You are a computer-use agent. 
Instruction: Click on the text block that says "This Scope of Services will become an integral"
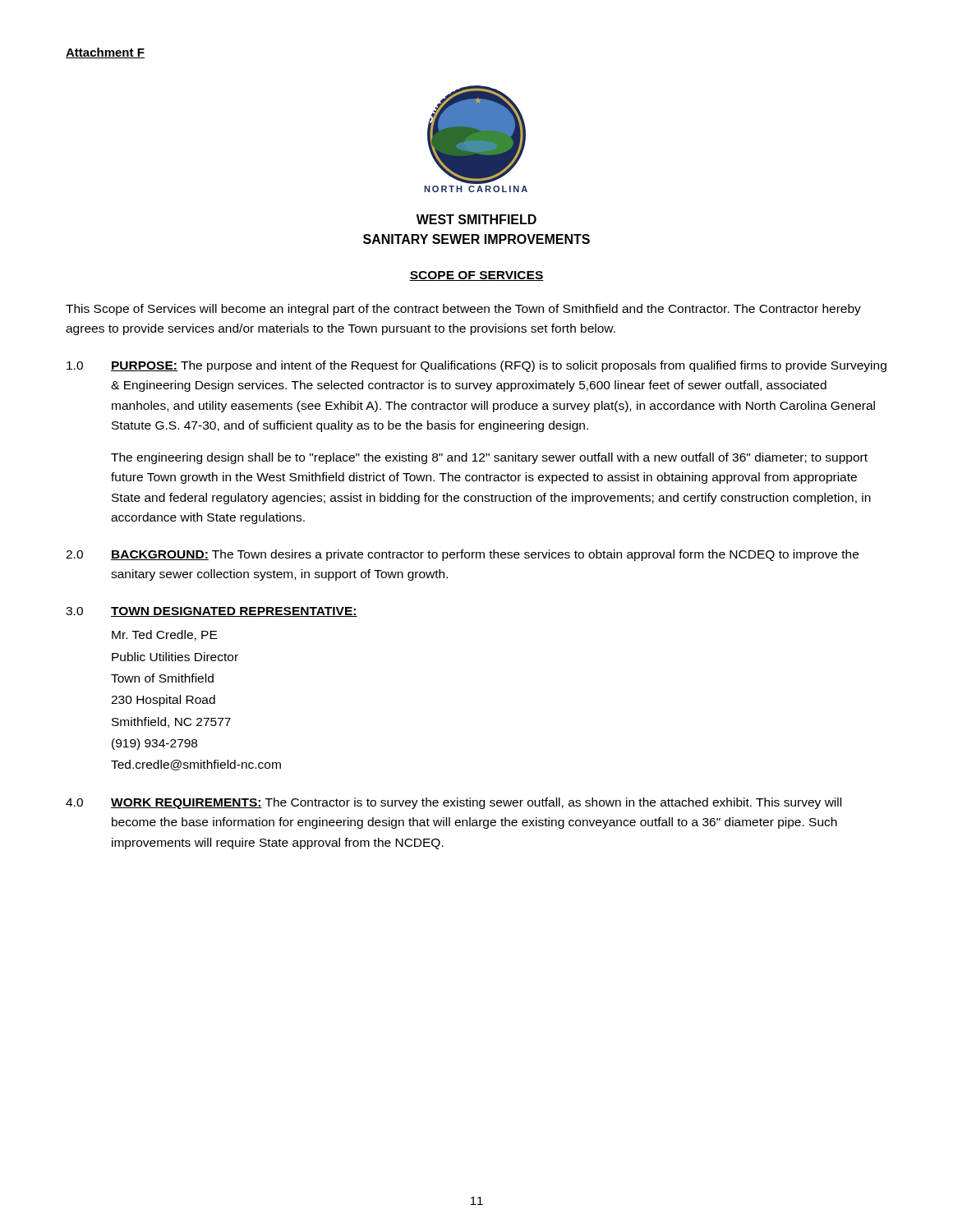[463, 318]
